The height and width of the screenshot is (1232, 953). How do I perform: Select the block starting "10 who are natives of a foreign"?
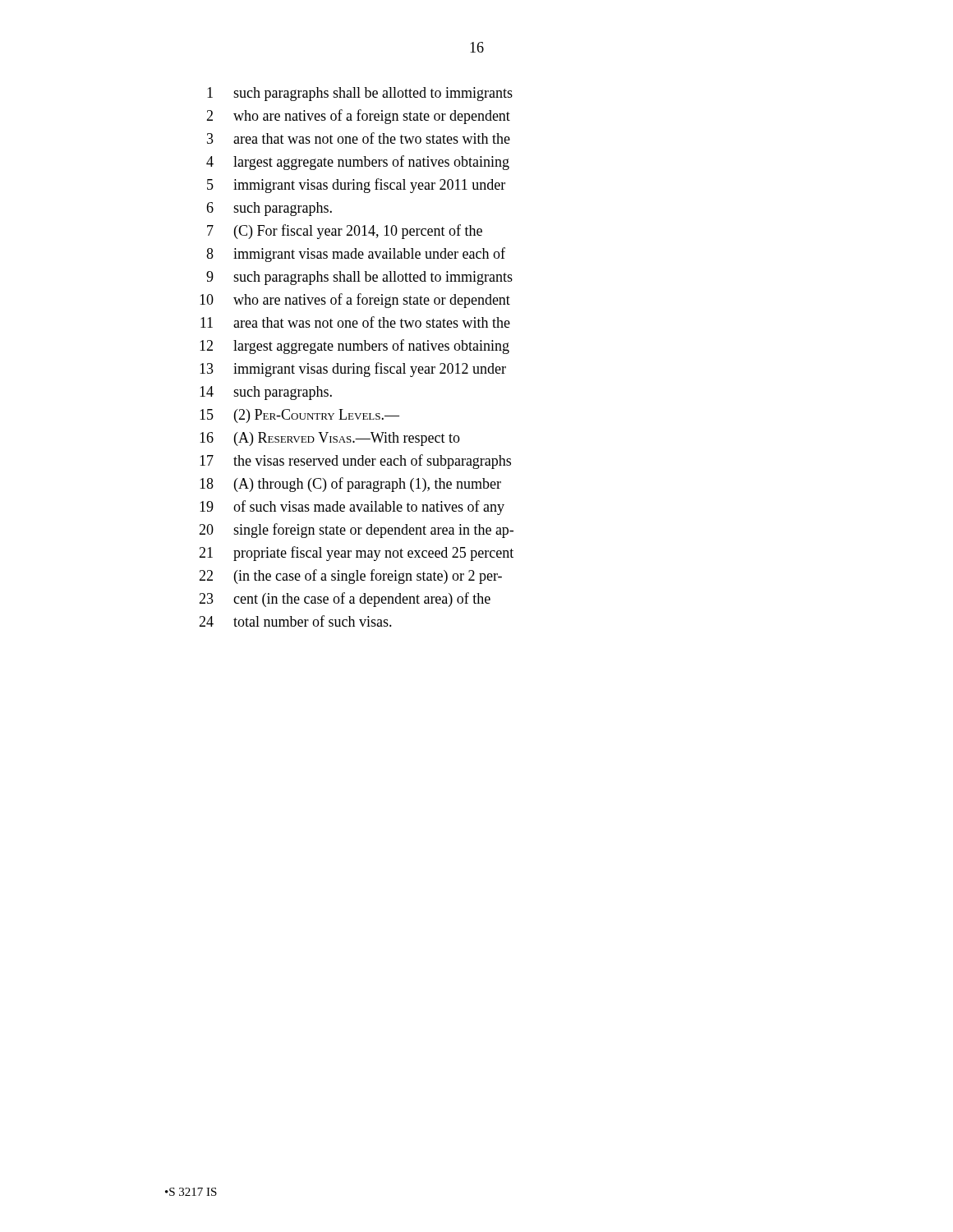coord(509,301)
